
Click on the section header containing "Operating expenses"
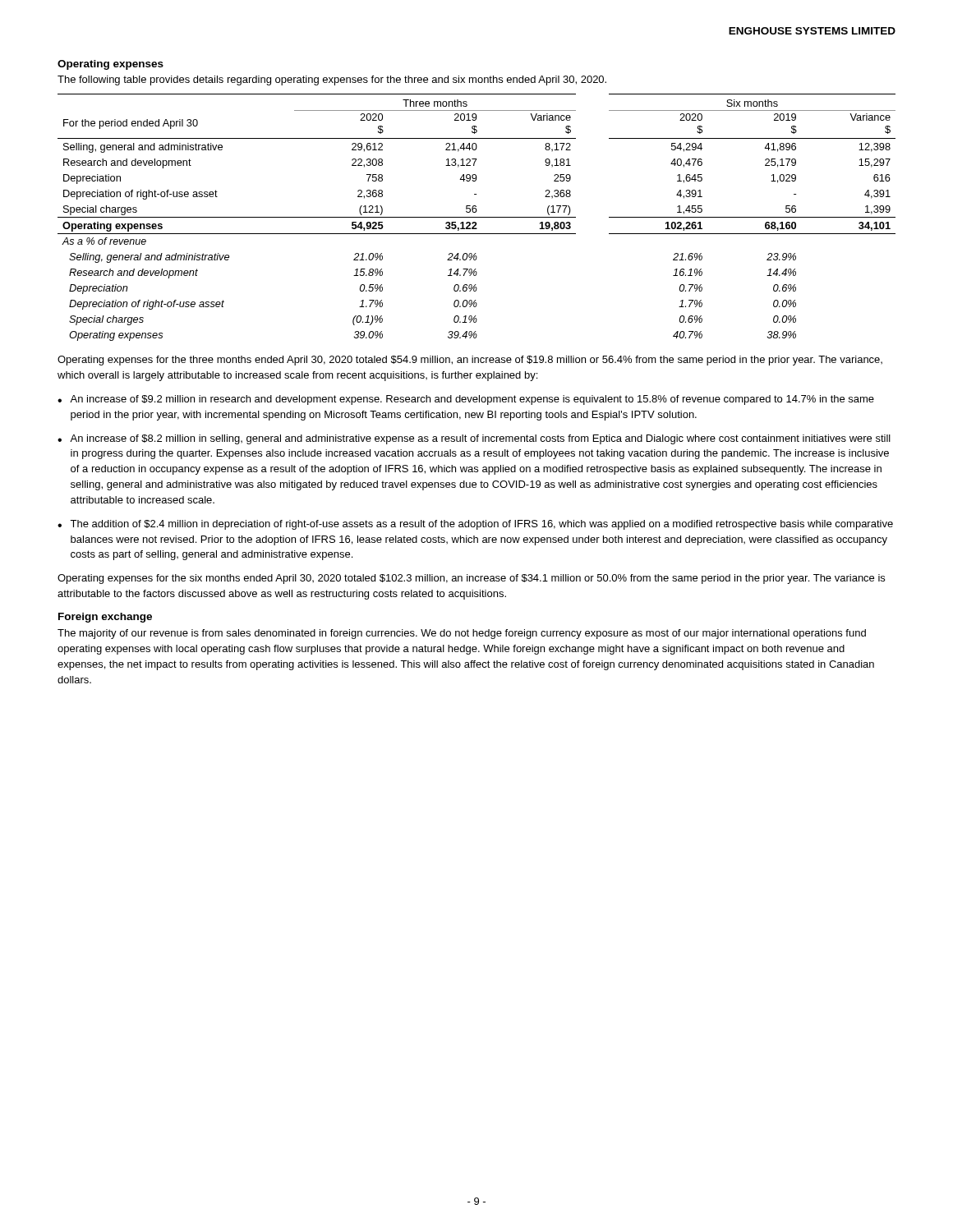pyautogui.click(x=111, y=64)
